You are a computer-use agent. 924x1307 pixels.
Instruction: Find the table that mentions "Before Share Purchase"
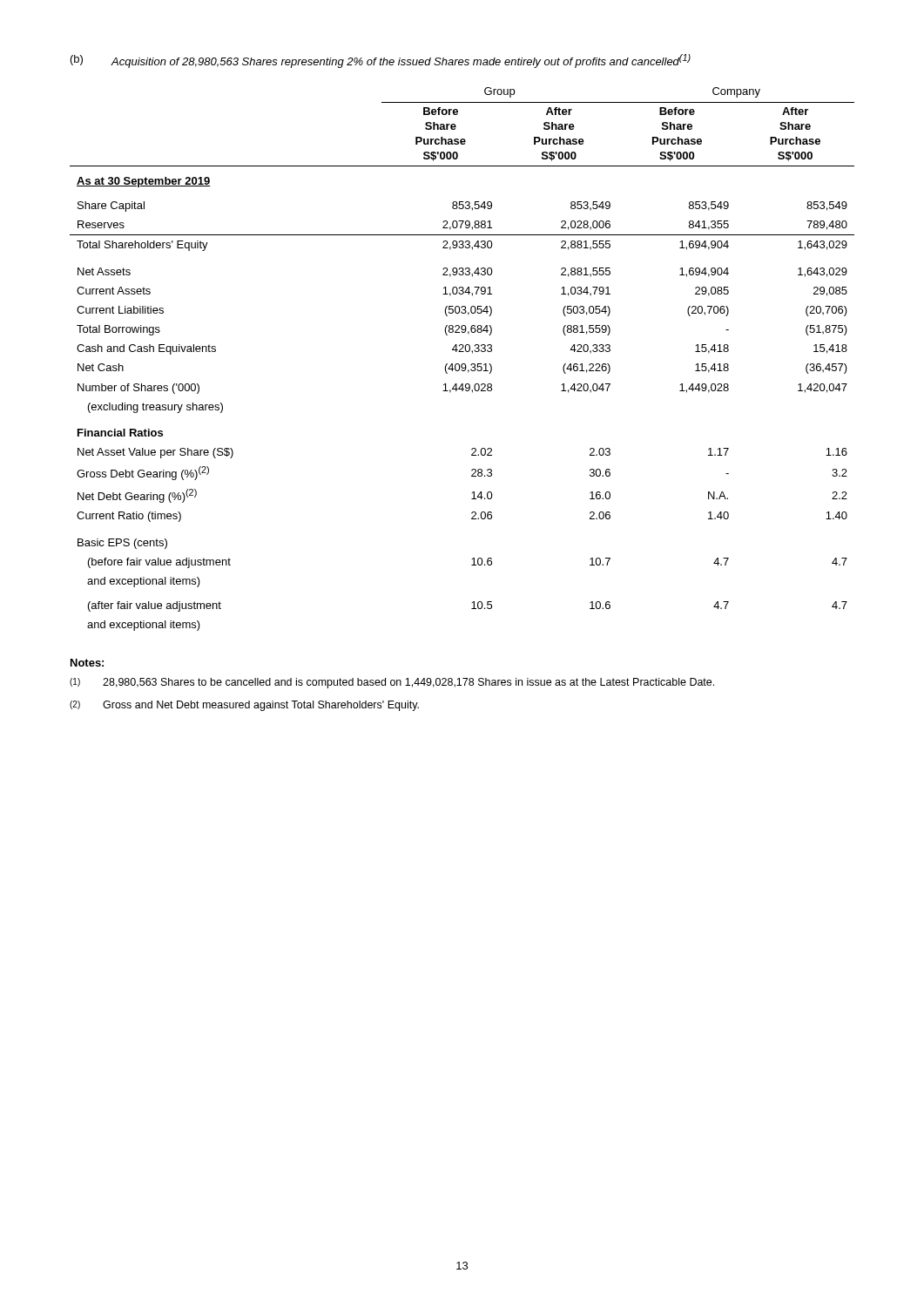(x=462, y=359)
